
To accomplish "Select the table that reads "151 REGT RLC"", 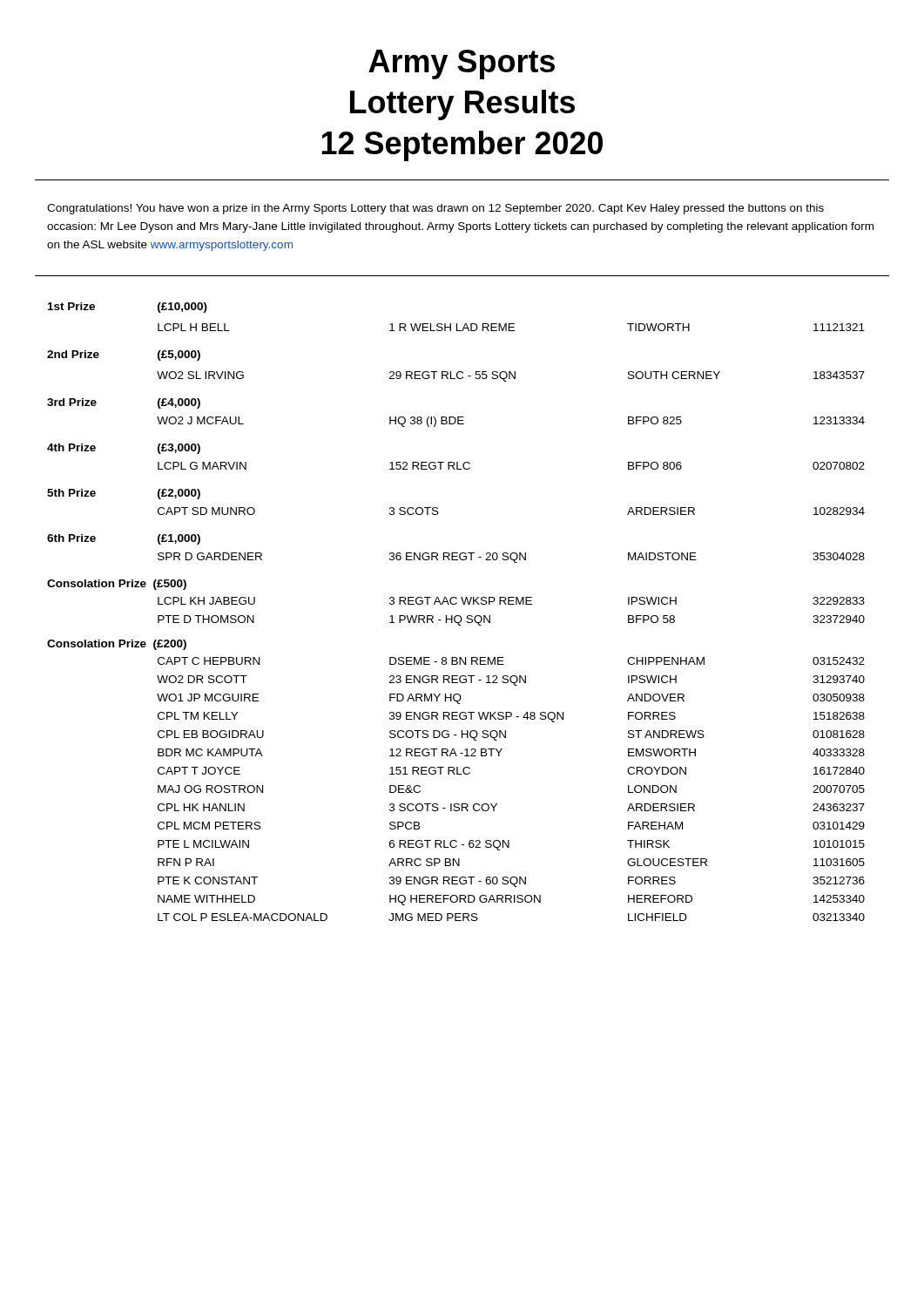I will pyautogui.click(x=462, y=612).
